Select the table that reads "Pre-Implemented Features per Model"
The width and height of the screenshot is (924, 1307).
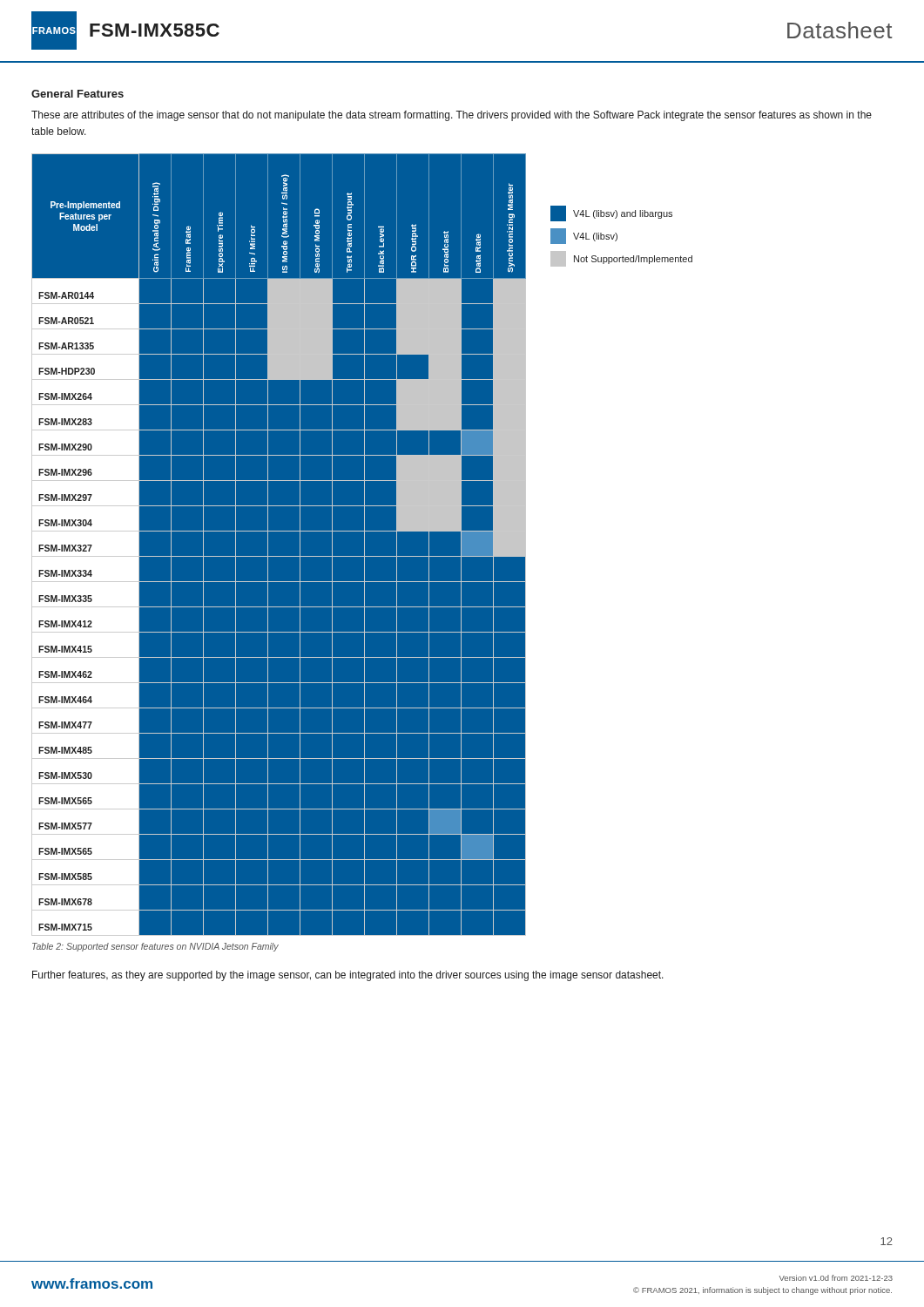462,545
